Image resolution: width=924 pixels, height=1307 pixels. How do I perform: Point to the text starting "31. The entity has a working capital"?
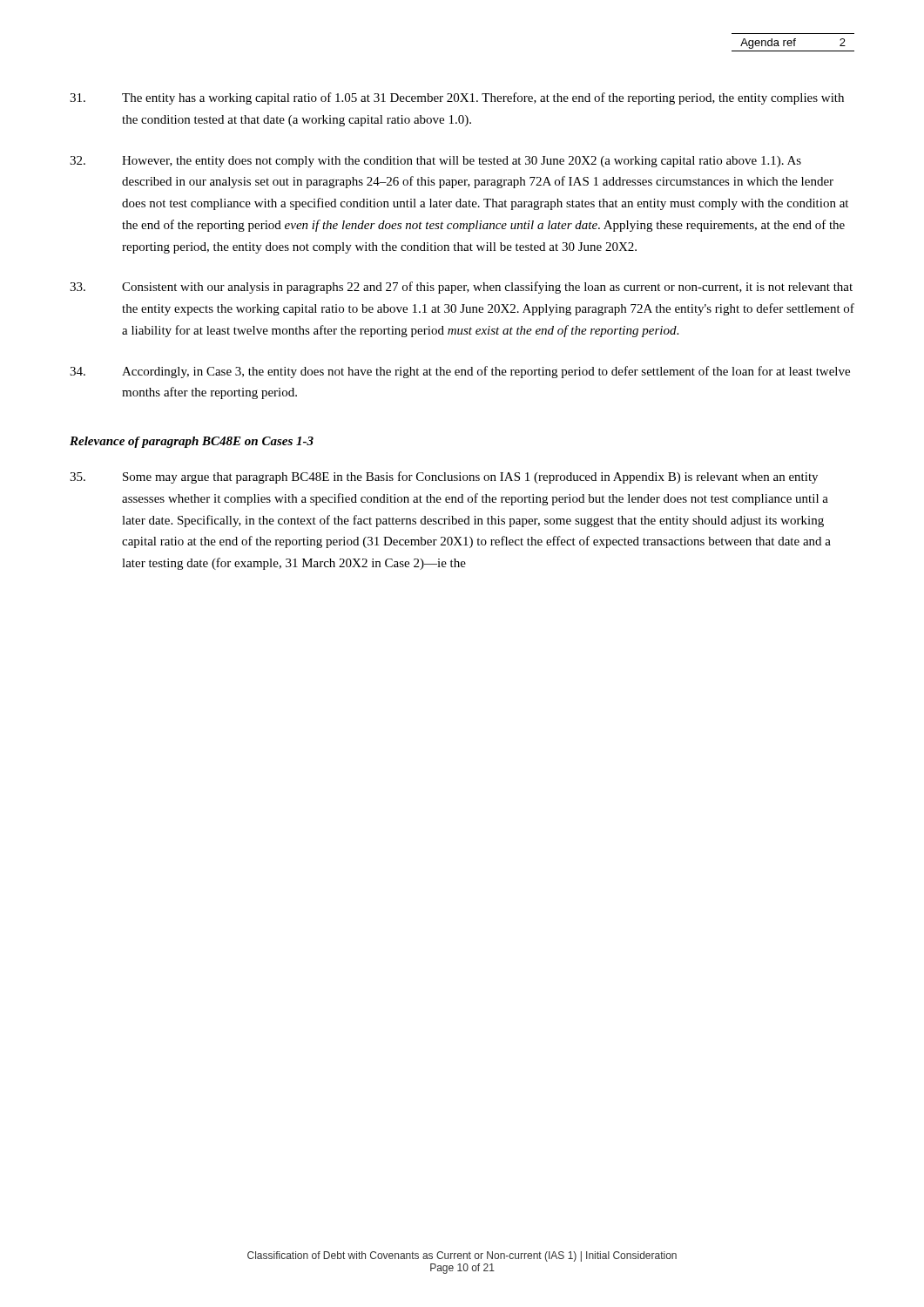[x=462, y=109]
